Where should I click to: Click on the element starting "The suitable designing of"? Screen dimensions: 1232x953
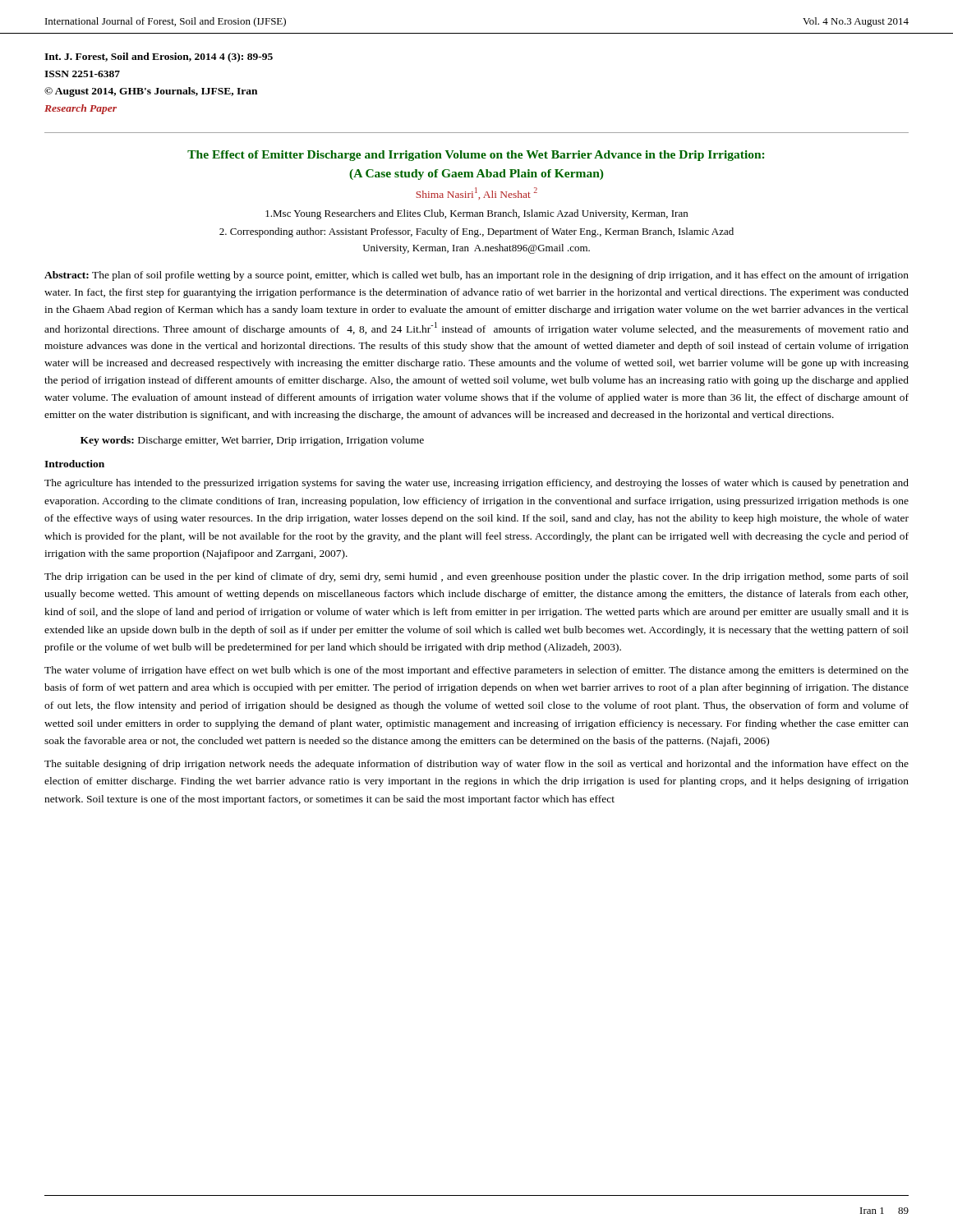(x=476, y=781)
